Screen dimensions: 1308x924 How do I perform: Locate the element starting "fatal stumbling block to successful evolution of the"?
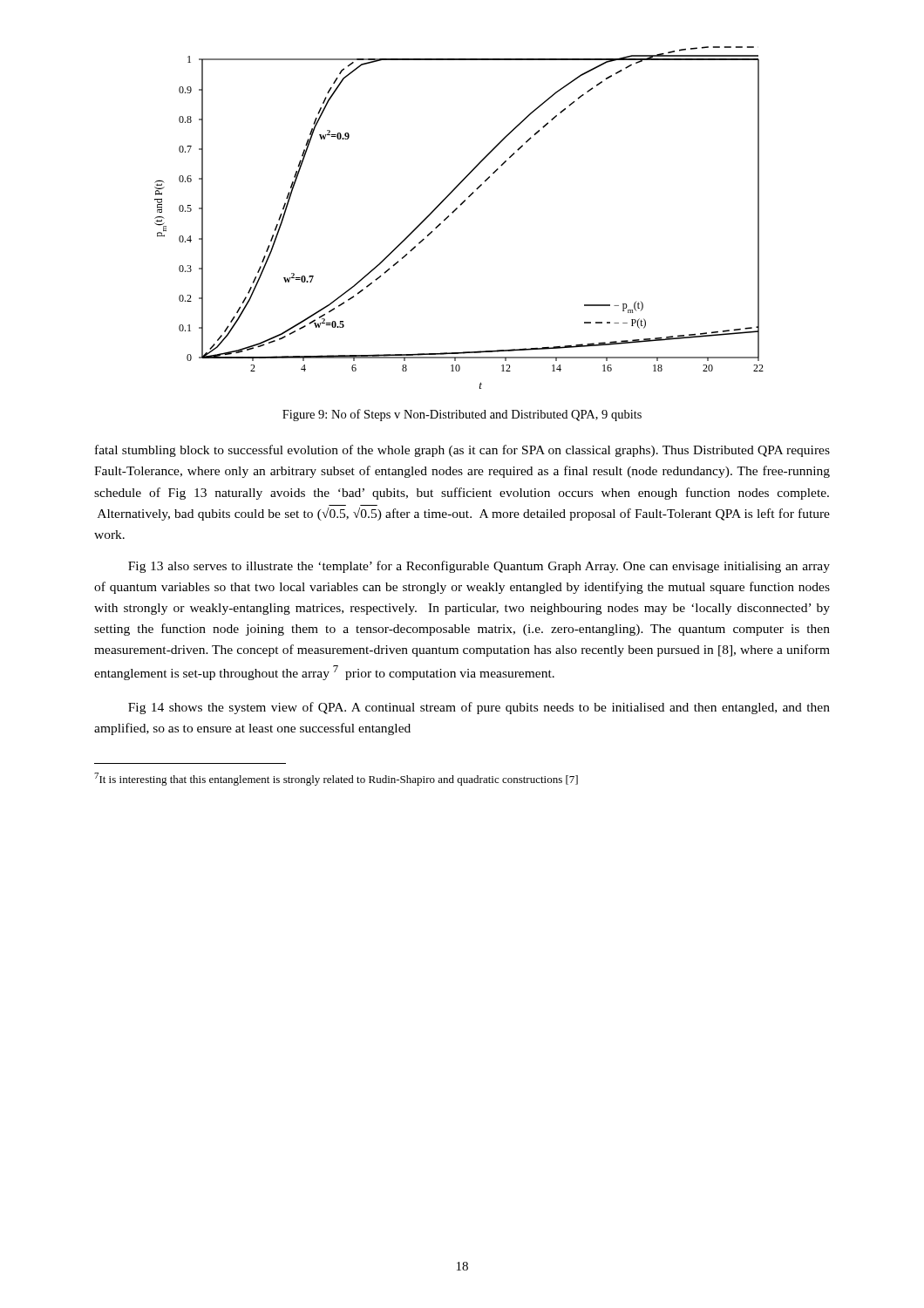(x=462, y=492)
